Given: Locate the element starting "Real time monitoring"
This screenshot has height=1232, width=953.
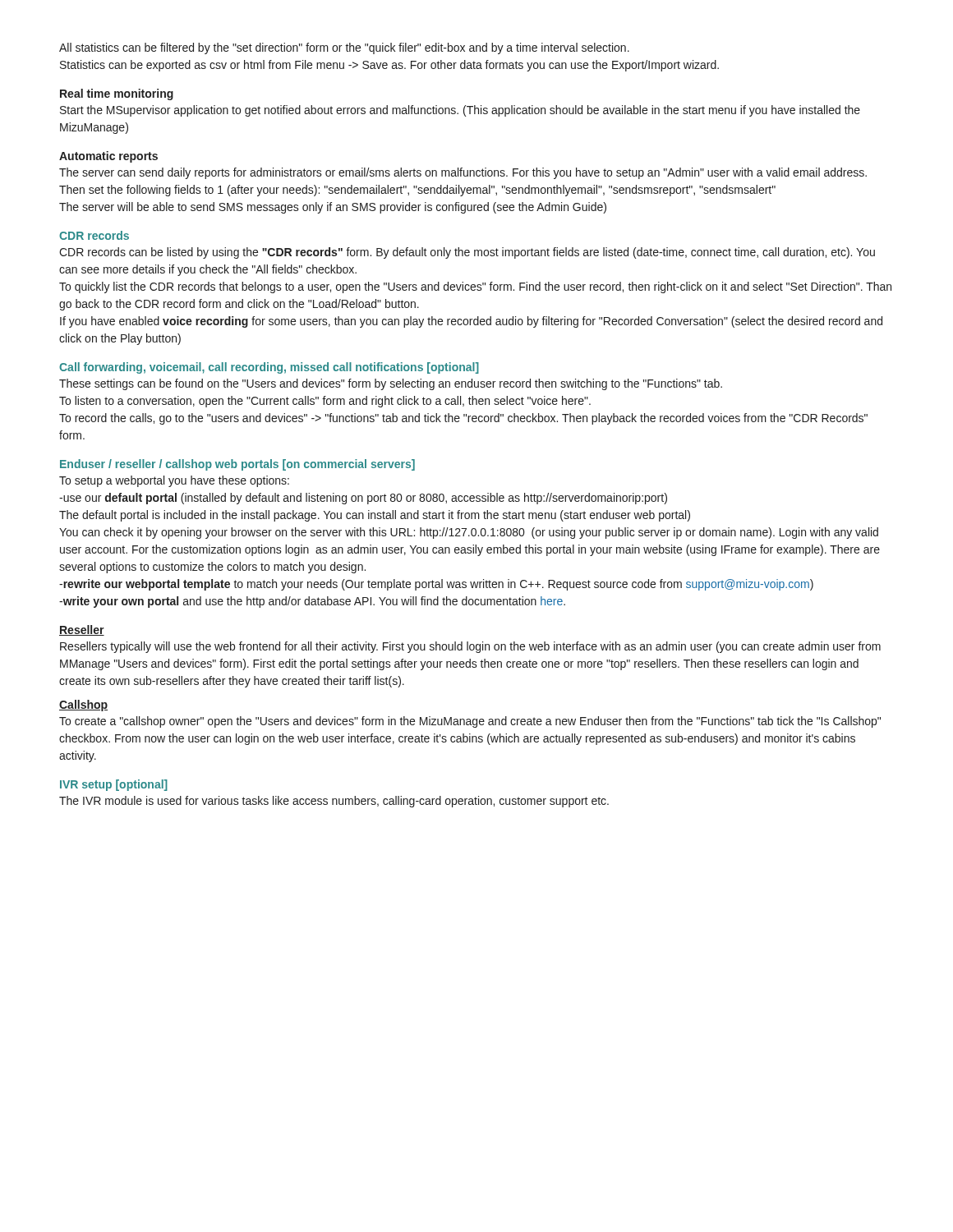Looking at the screenshot, I should 116,94.
